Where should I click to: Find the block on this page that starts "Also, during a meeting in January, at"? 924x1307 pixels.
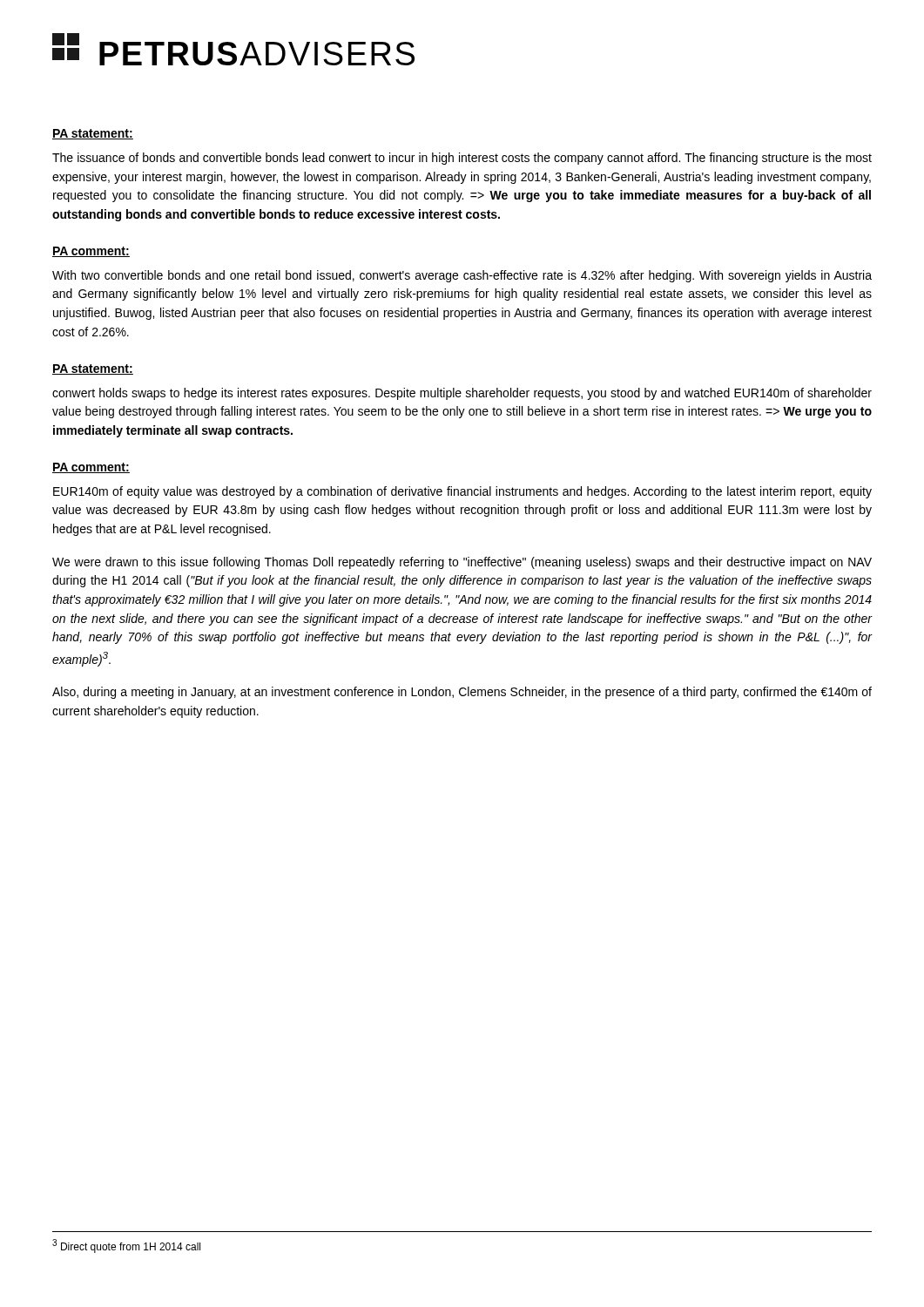462,702
